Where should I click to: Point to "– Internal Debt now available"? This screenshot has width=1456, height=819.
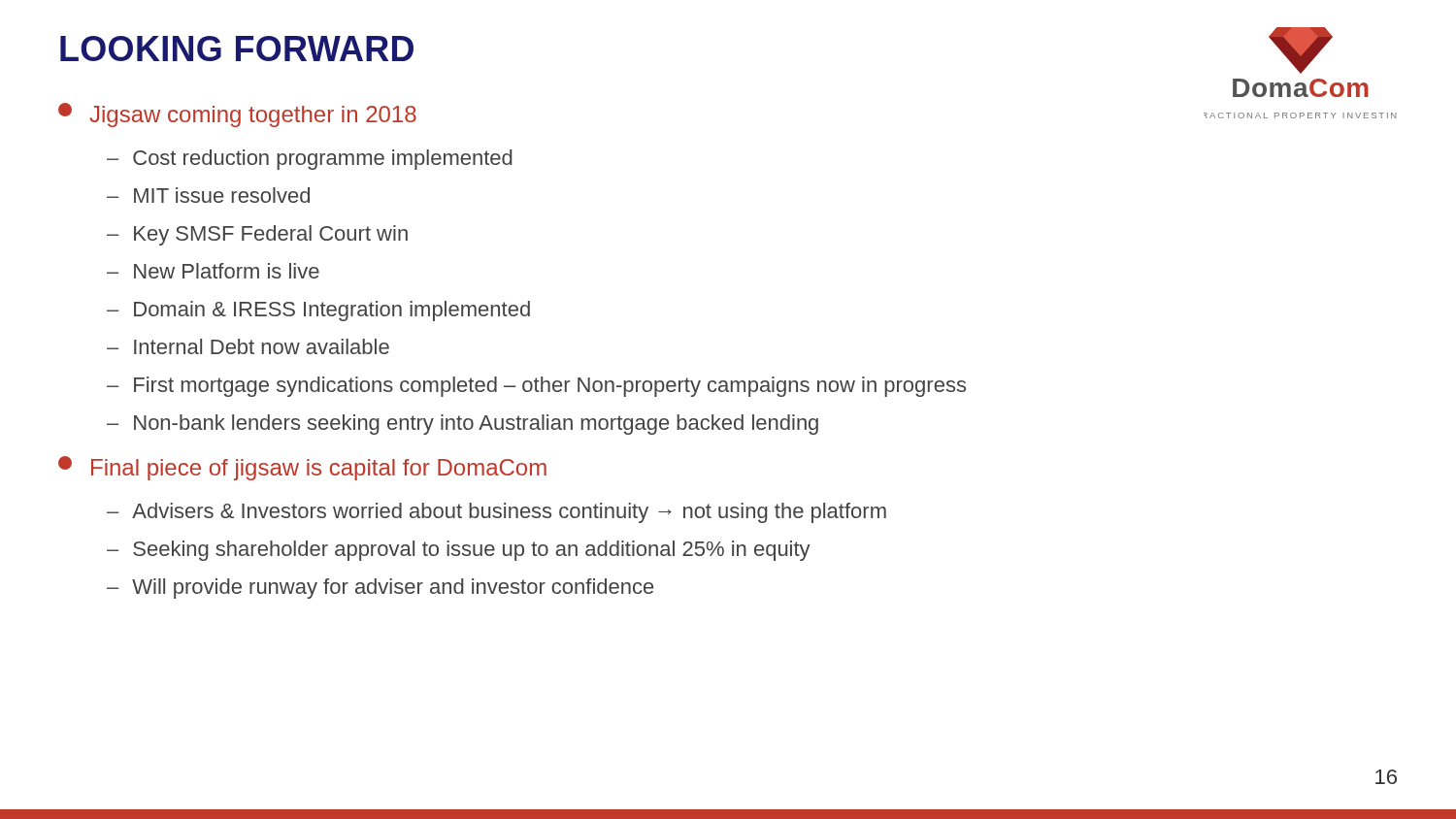point(248,347)
